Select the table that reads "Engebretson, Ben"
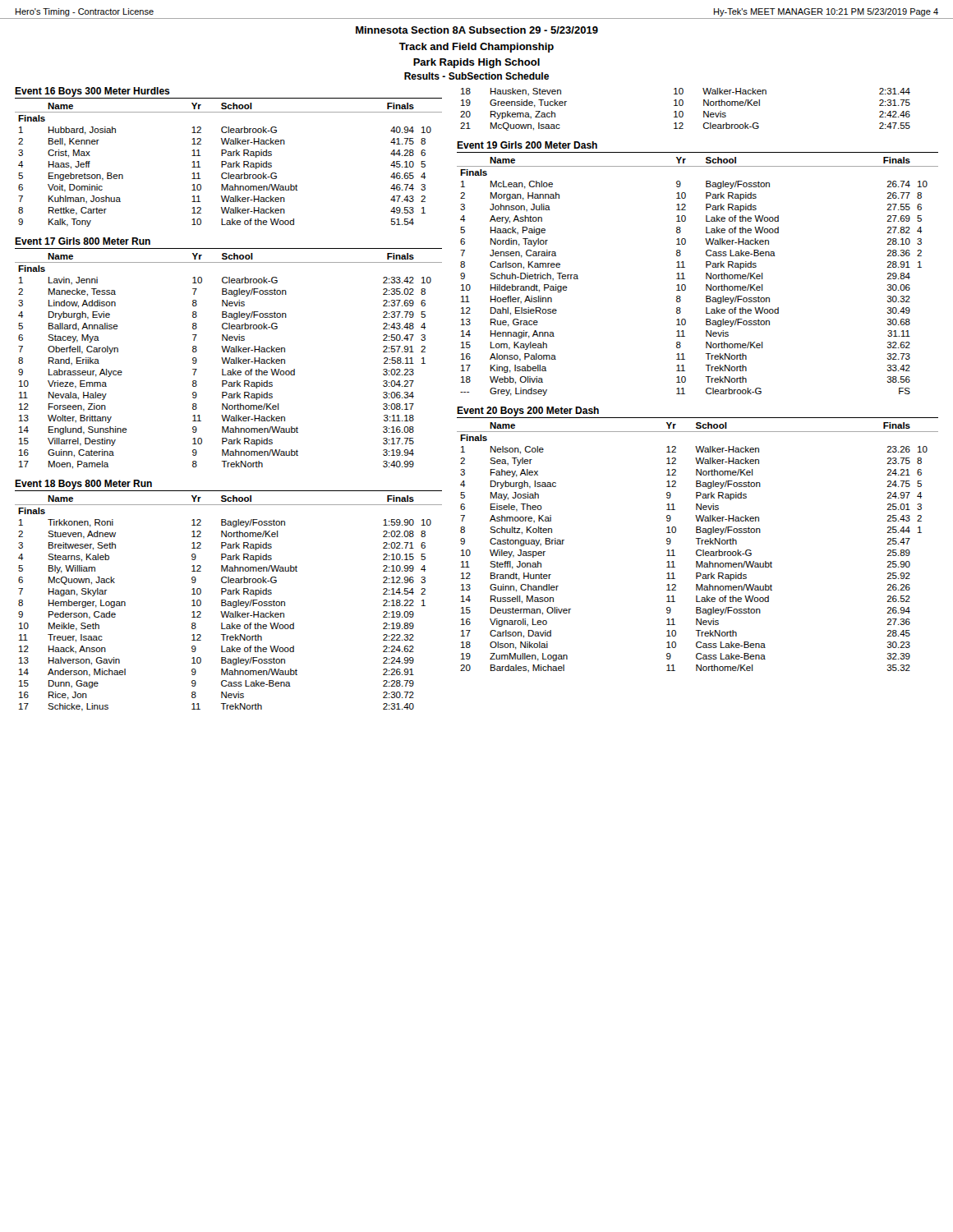Screen dimensions: 1232x953 coord(228,163)
